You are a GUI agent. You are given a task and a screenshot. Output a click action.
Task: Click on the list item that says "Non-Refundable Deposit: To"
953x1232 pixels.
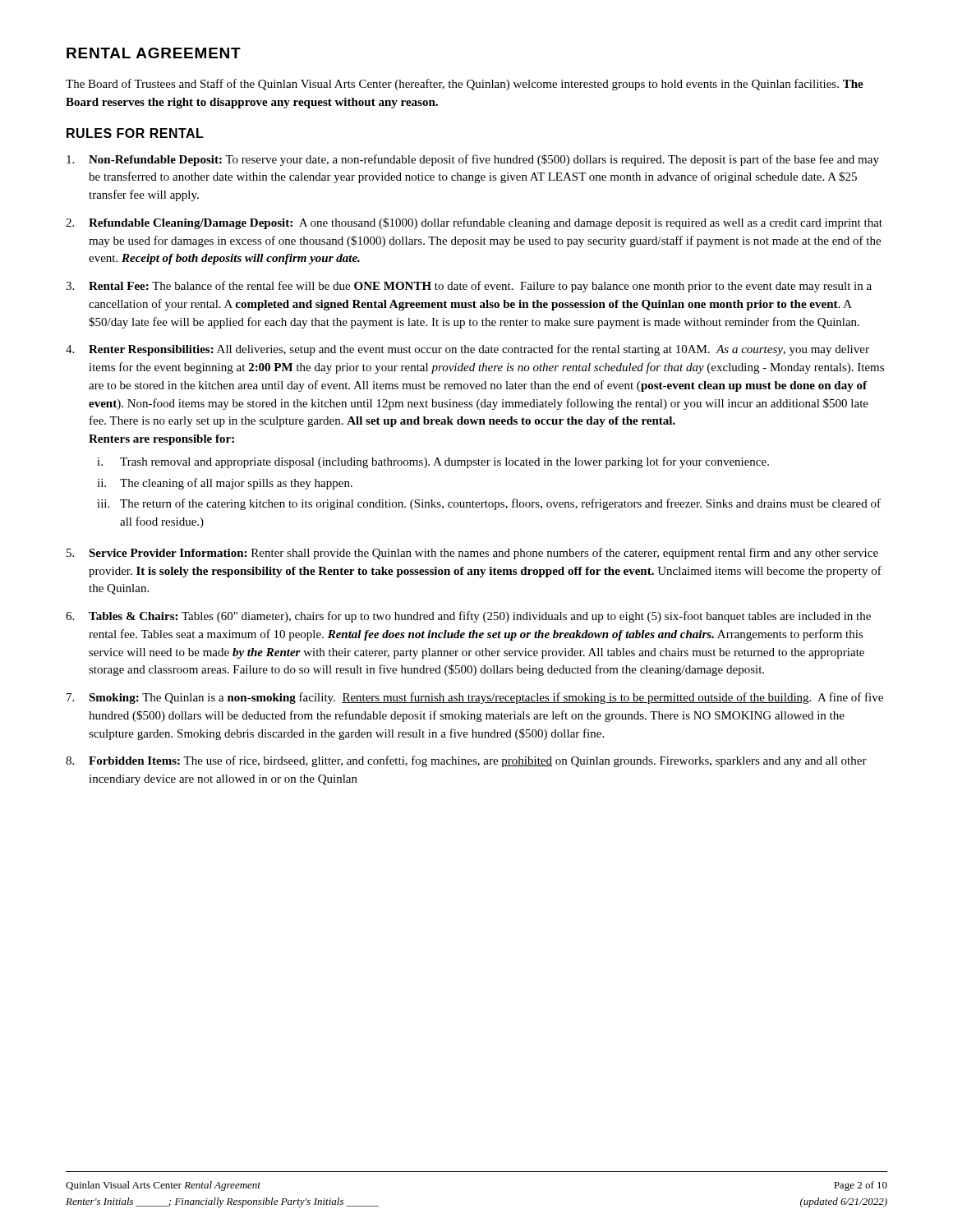[476, 177]
